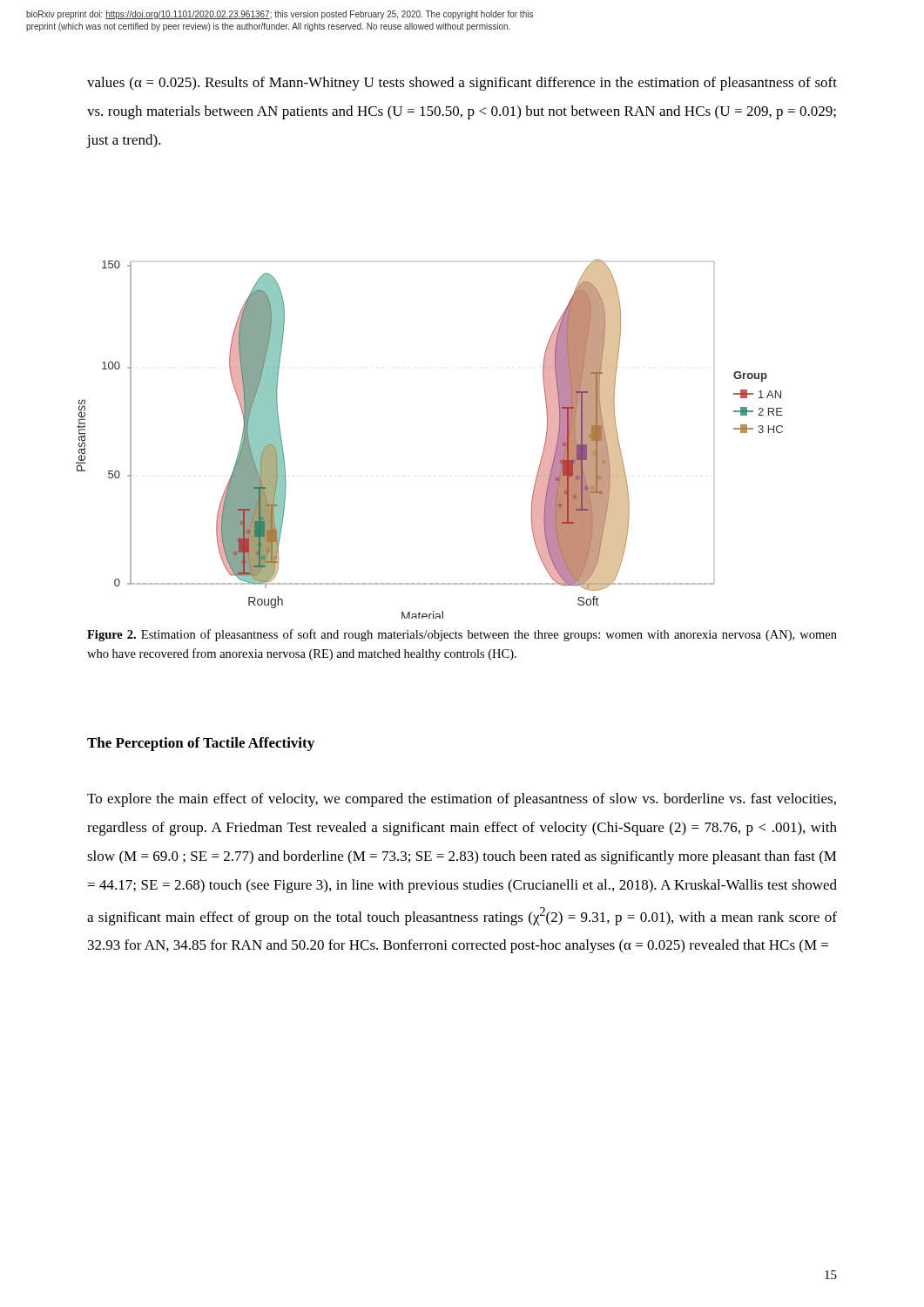Screen dimensions: 1307x924
Task: Select the block starting "The Perception of Tactile Affectivity"
Action: (x=201, y=743)
